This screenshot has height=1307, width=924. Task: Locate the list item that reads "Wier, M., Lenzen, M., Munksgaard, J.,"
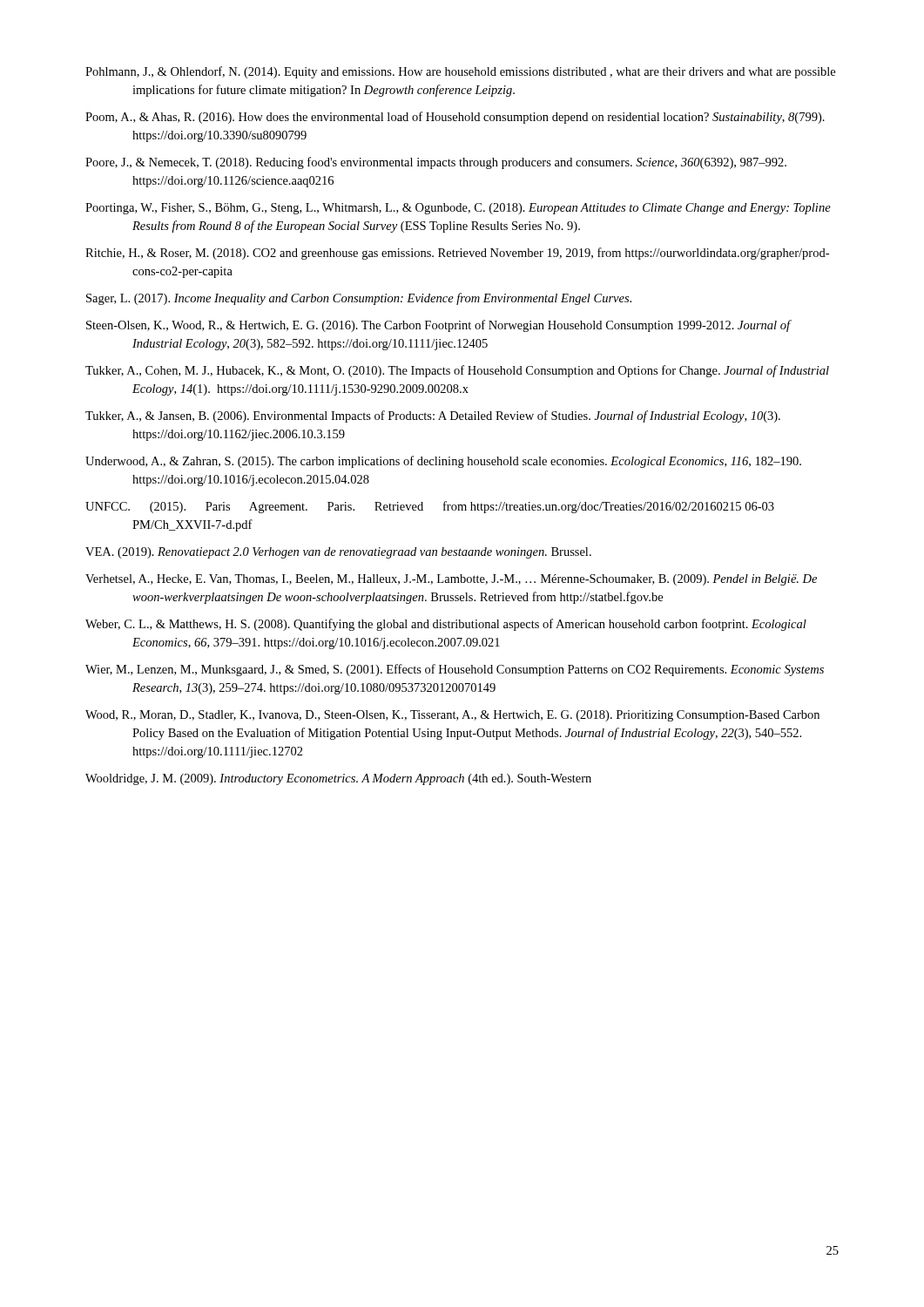(455, 679)
